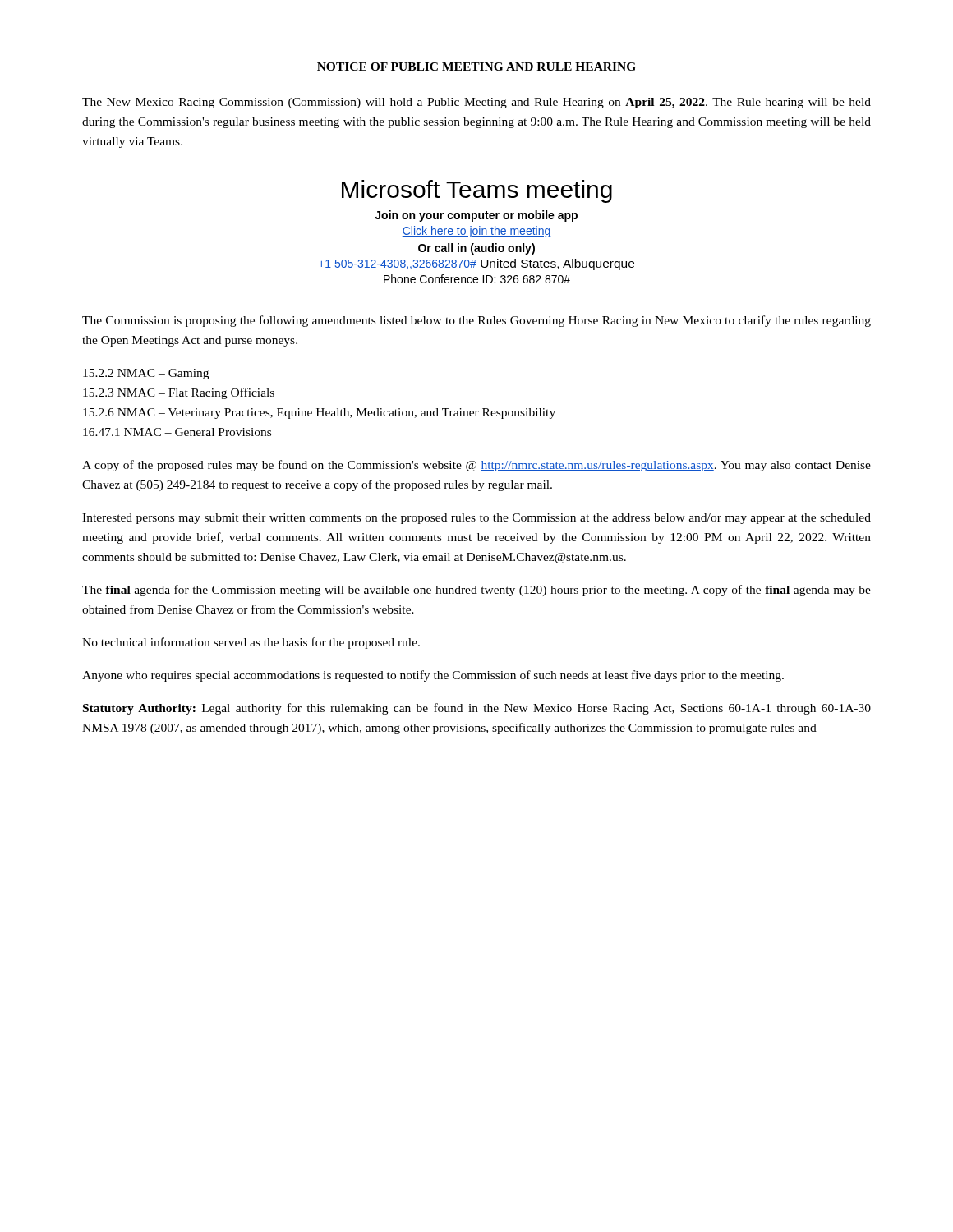Screen dimensions: 1232x953
Task: Locate the block of text that opens with "Interested persons may submit their written comments on"
Action: click(476, 537)
